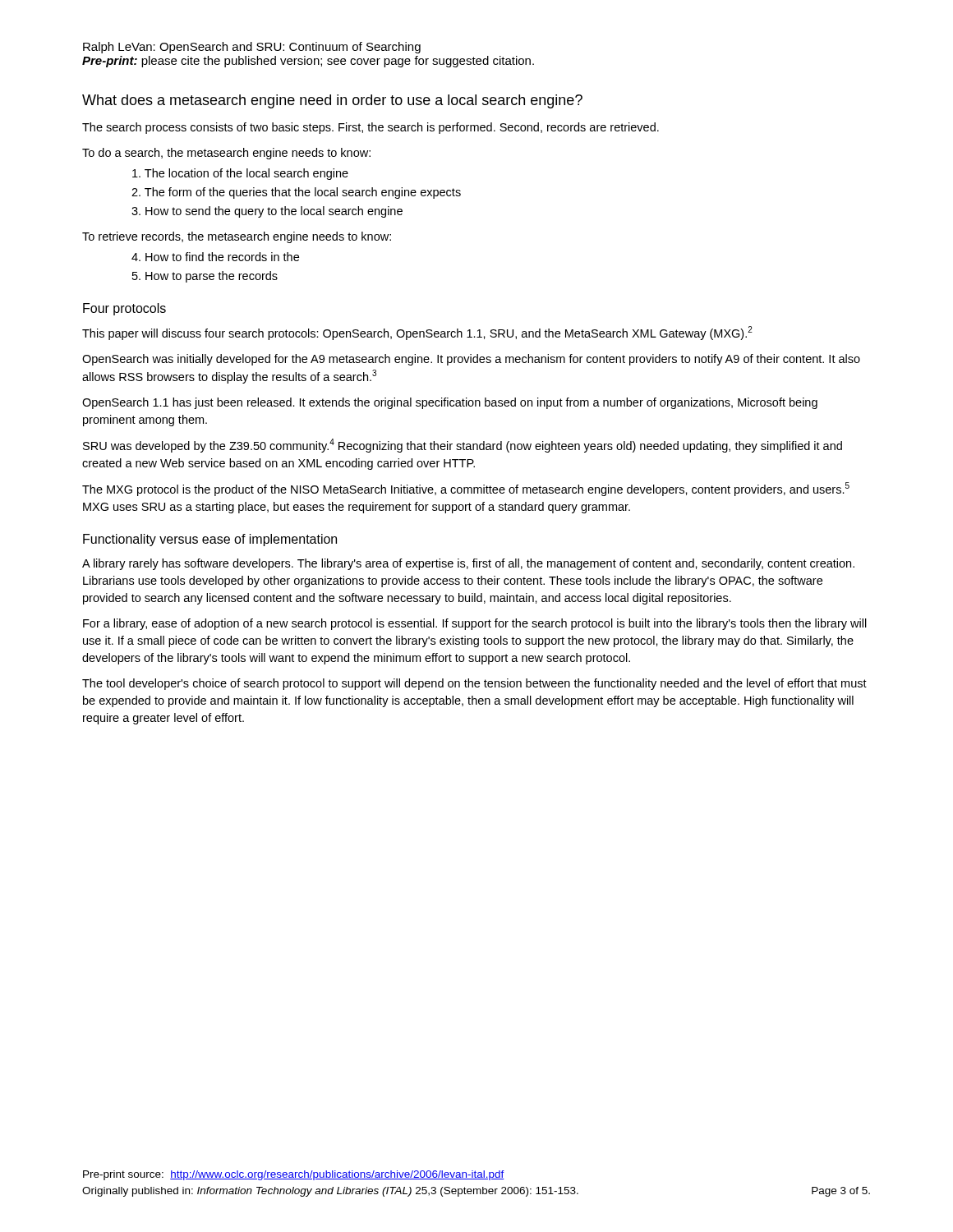Find the passage starting "To do a search, the metasearch"
The height and width of the screenshot is (1232, 953).
click(x=227, y=153)
